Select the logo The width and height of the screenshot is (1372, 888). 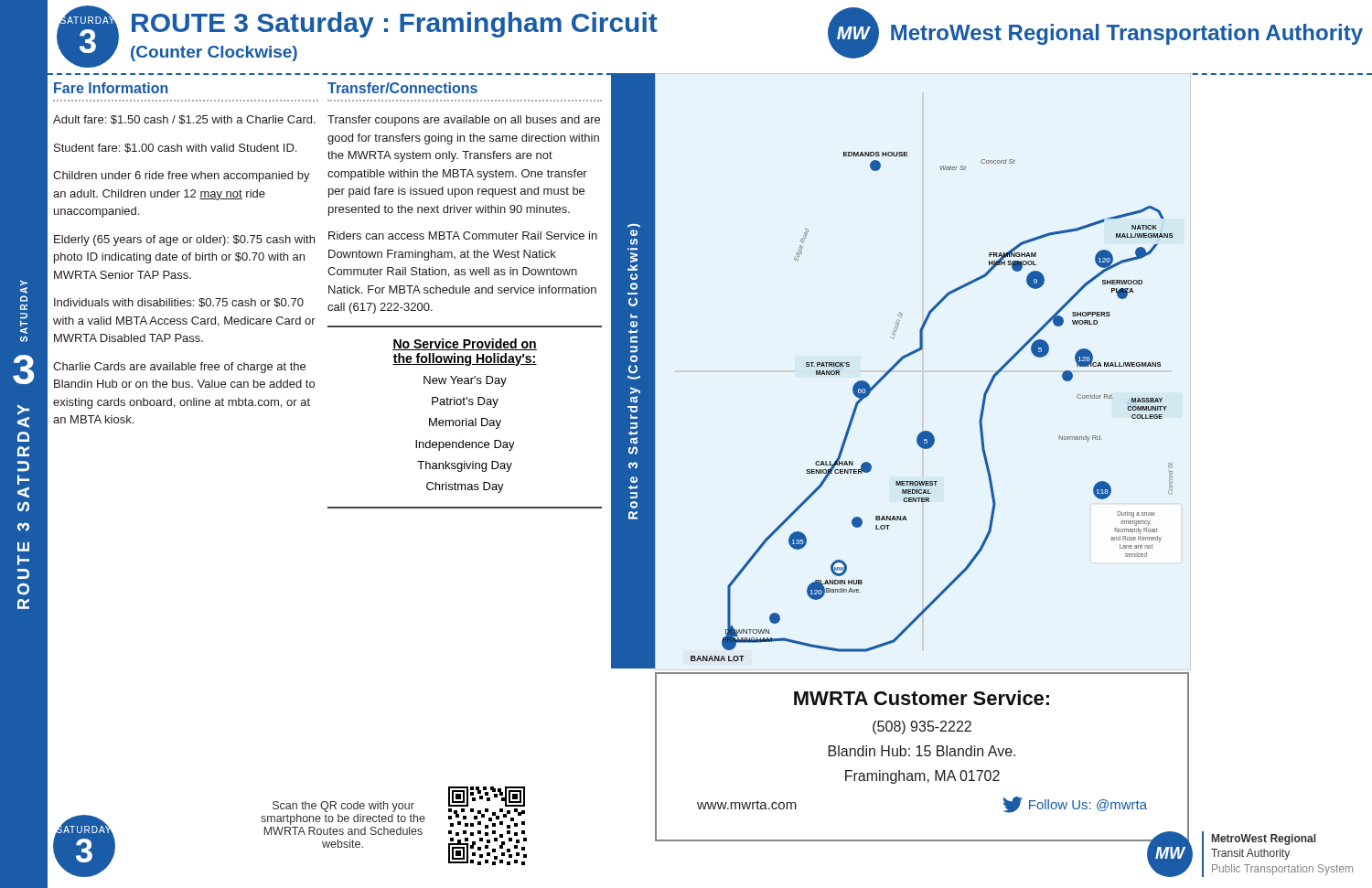click(x=1250, y=854)
